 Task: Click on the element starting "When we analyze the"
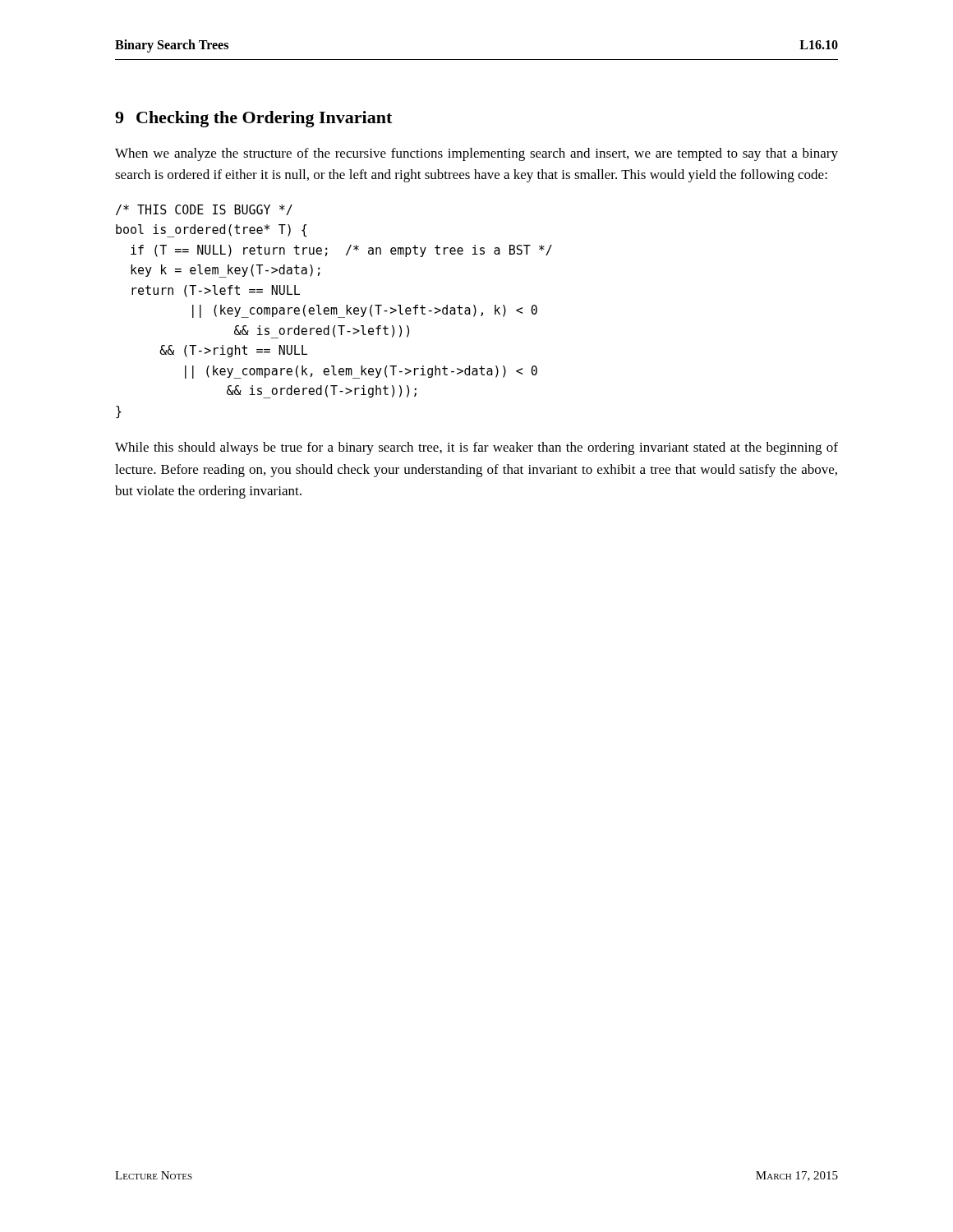476,164
